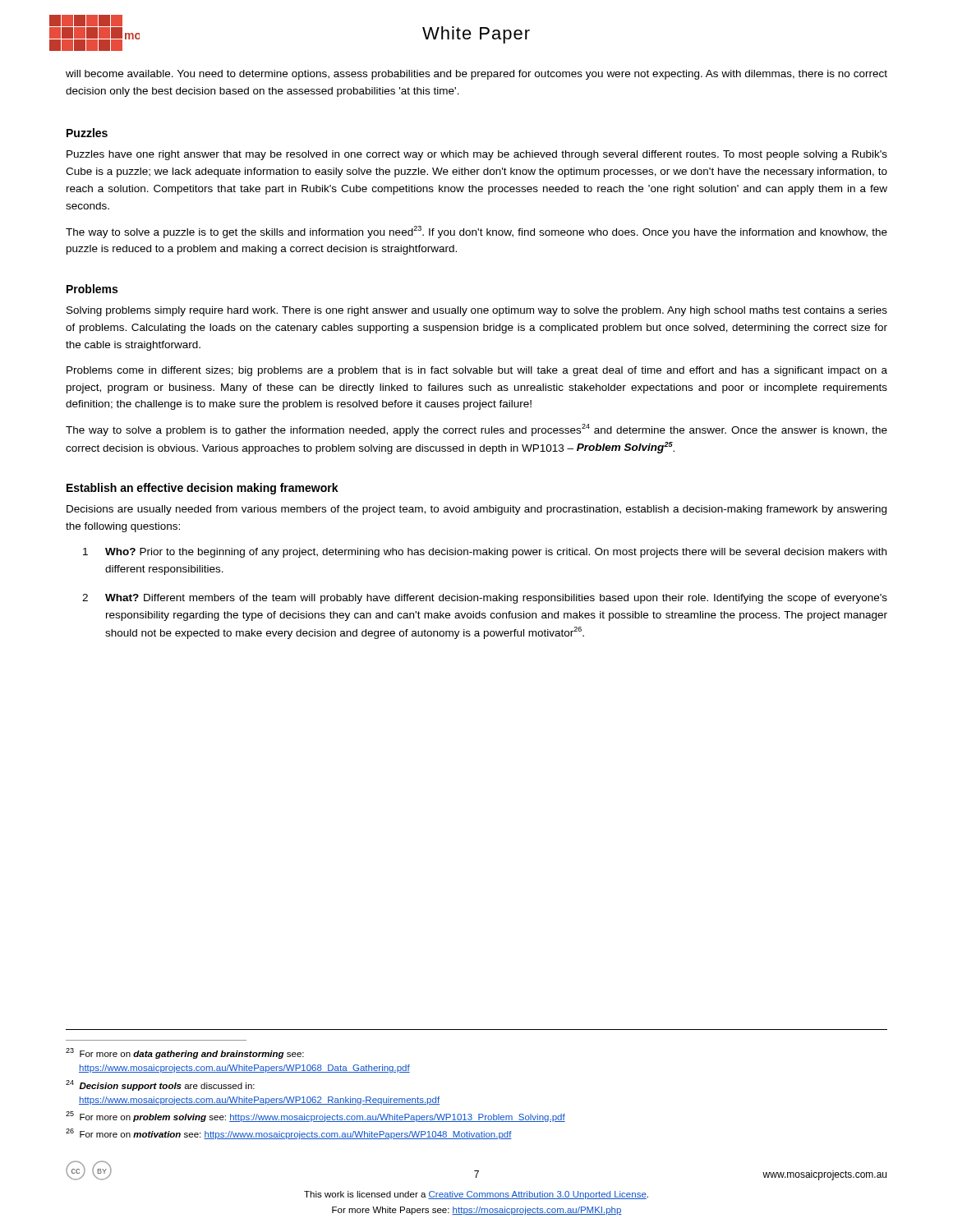Image resolution: width=953 pixels, height=1232 pixels.
Task: Navigate to the element starting "Establish an effective decision making"
Action: [x=202, y=488]
